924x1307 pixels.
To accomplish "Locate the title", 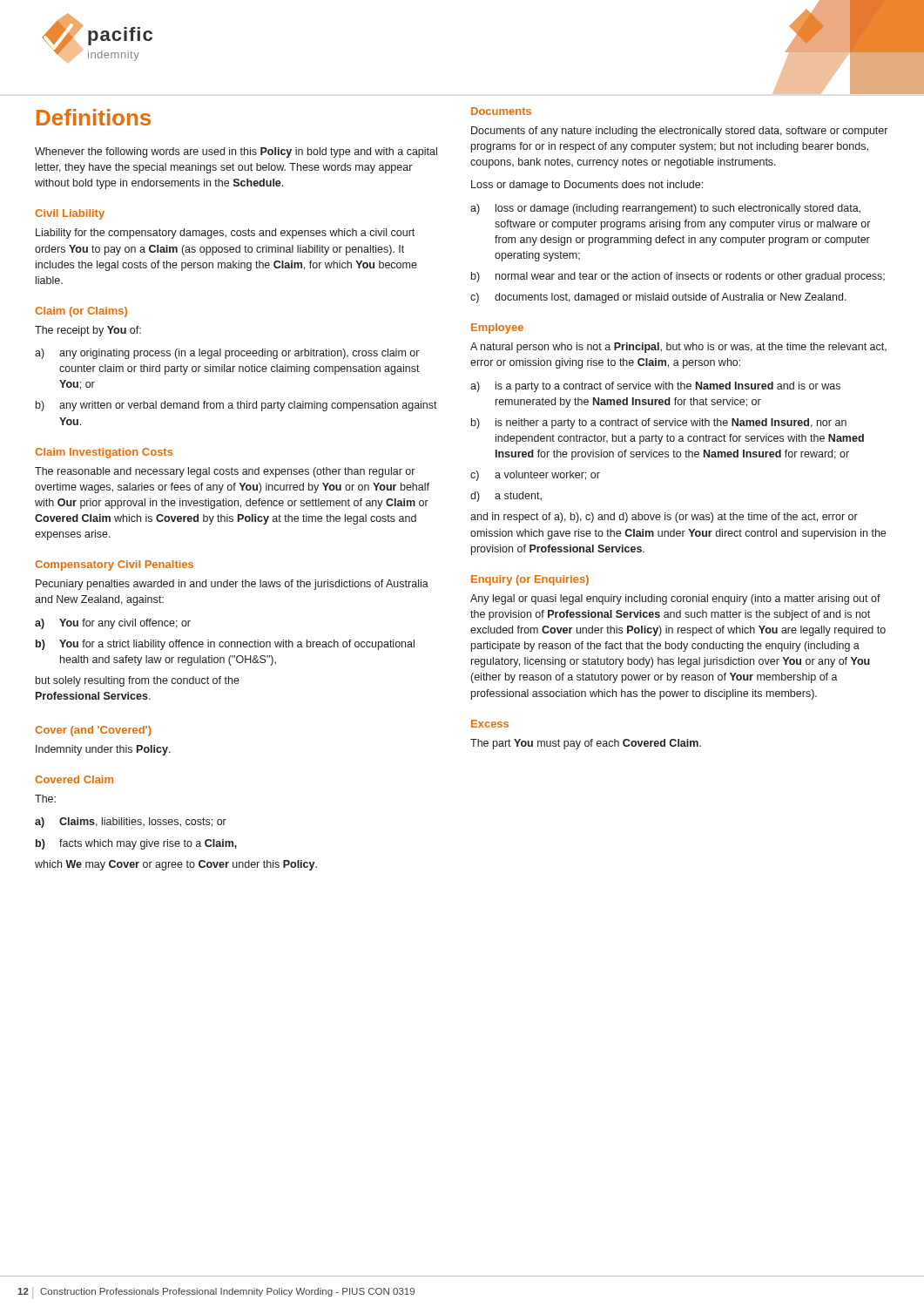I will [x=237, y=118].
